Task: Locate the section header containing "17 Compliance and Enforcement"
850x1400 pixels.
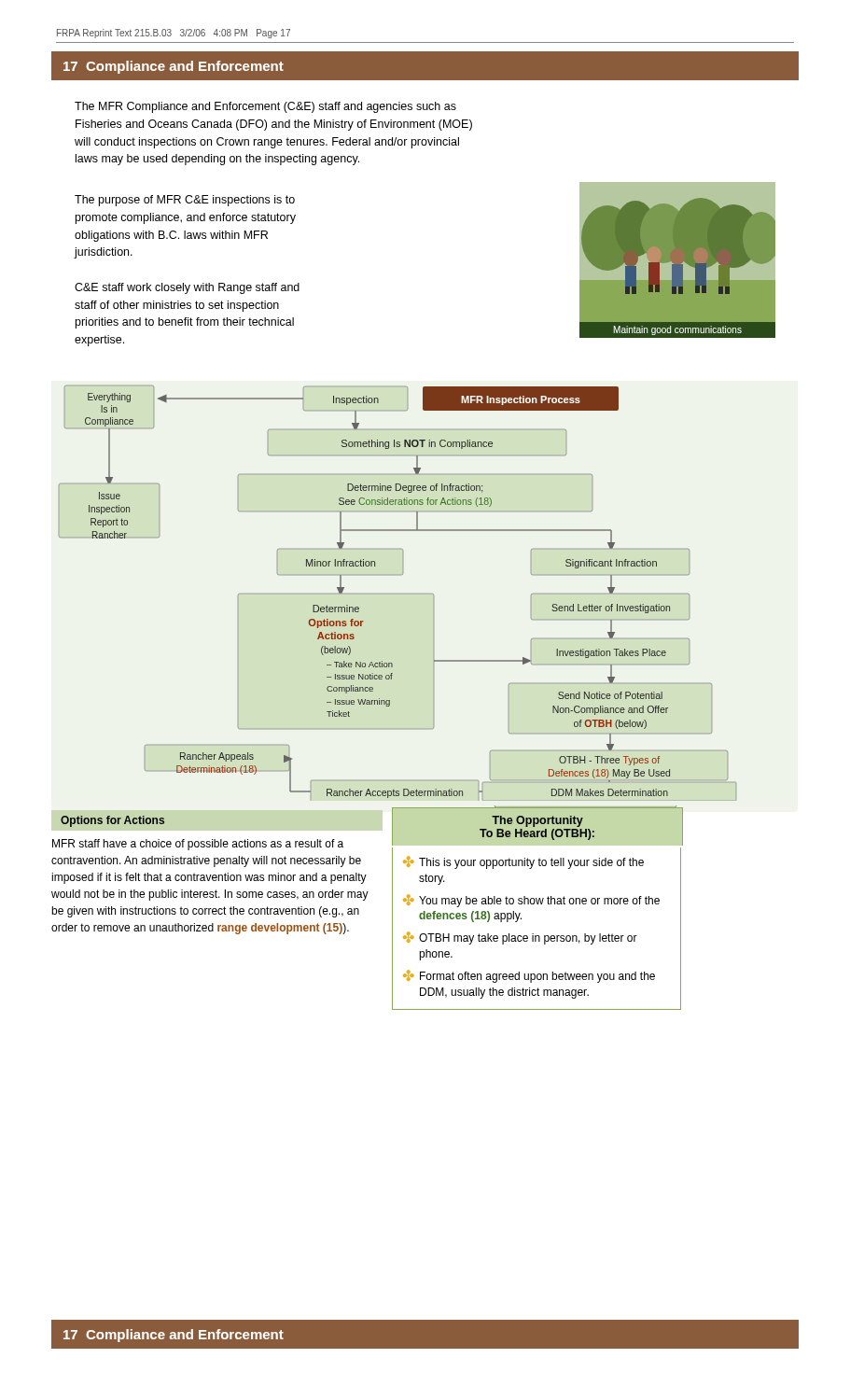Action: (173, 66)
